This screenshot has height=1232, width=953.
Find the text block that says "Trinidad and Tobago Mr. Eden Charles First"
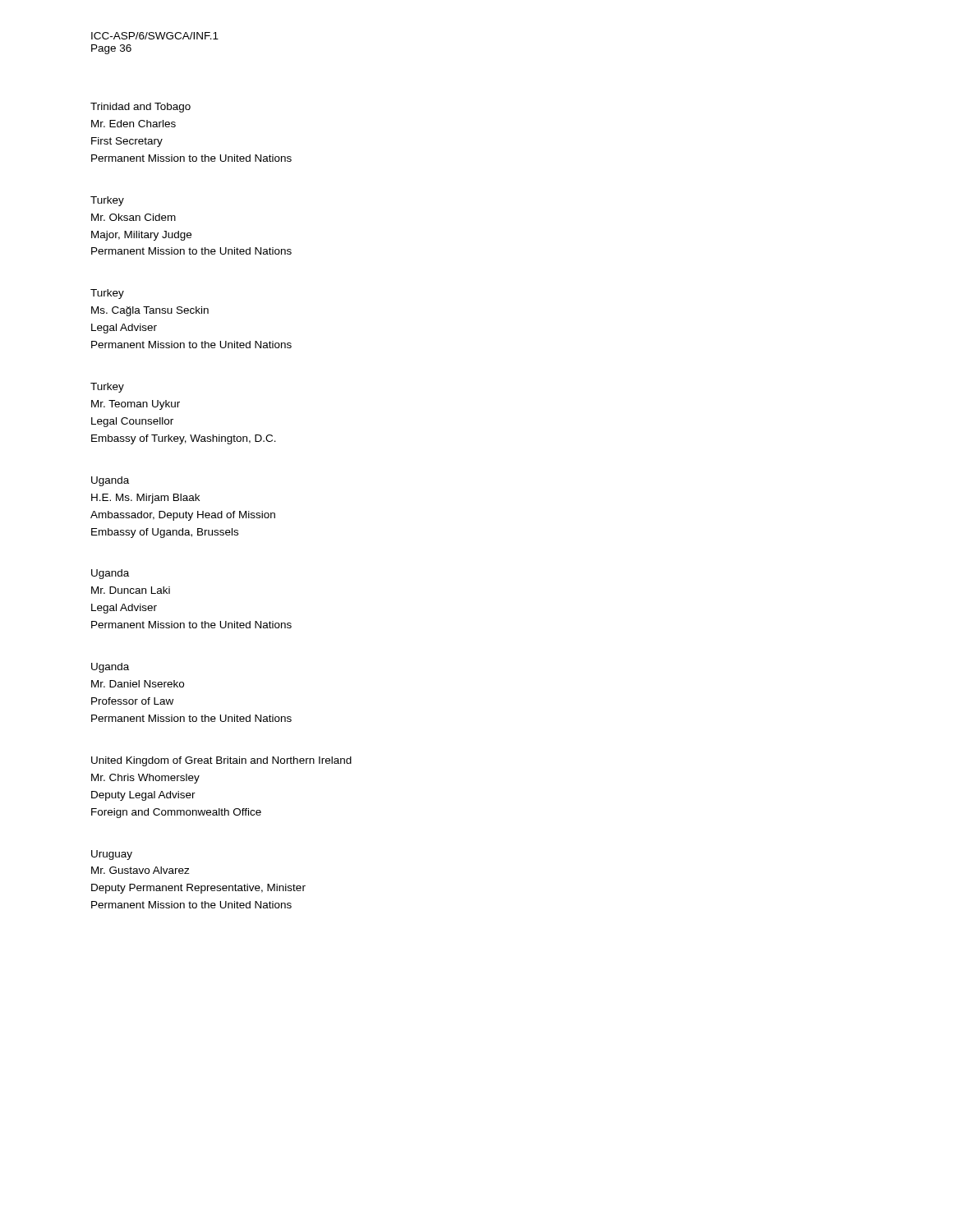coord(140,108)
